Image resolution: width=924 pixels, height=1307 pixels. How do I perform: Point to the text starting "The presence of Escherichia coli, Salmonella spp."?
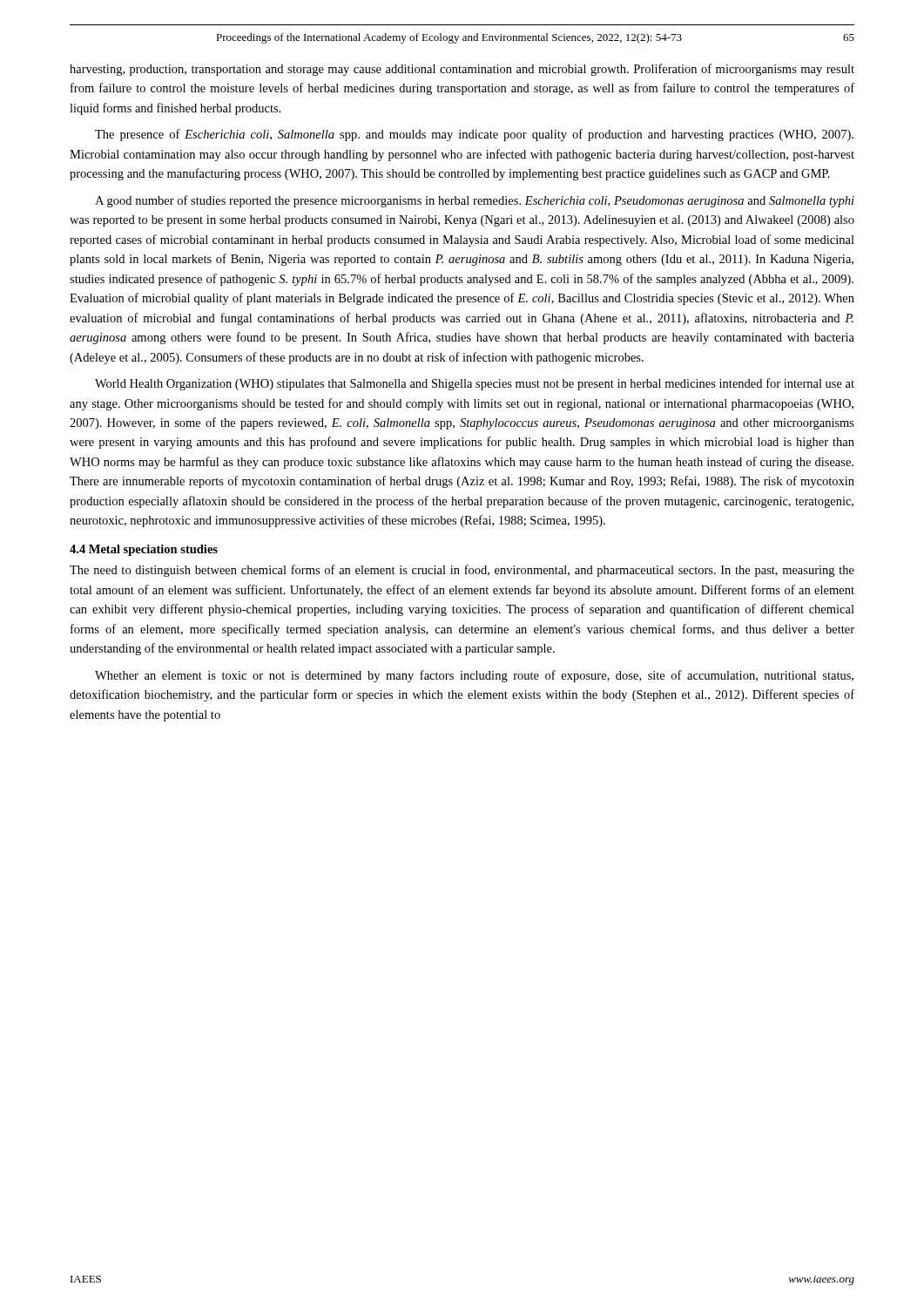click(462, 154)
